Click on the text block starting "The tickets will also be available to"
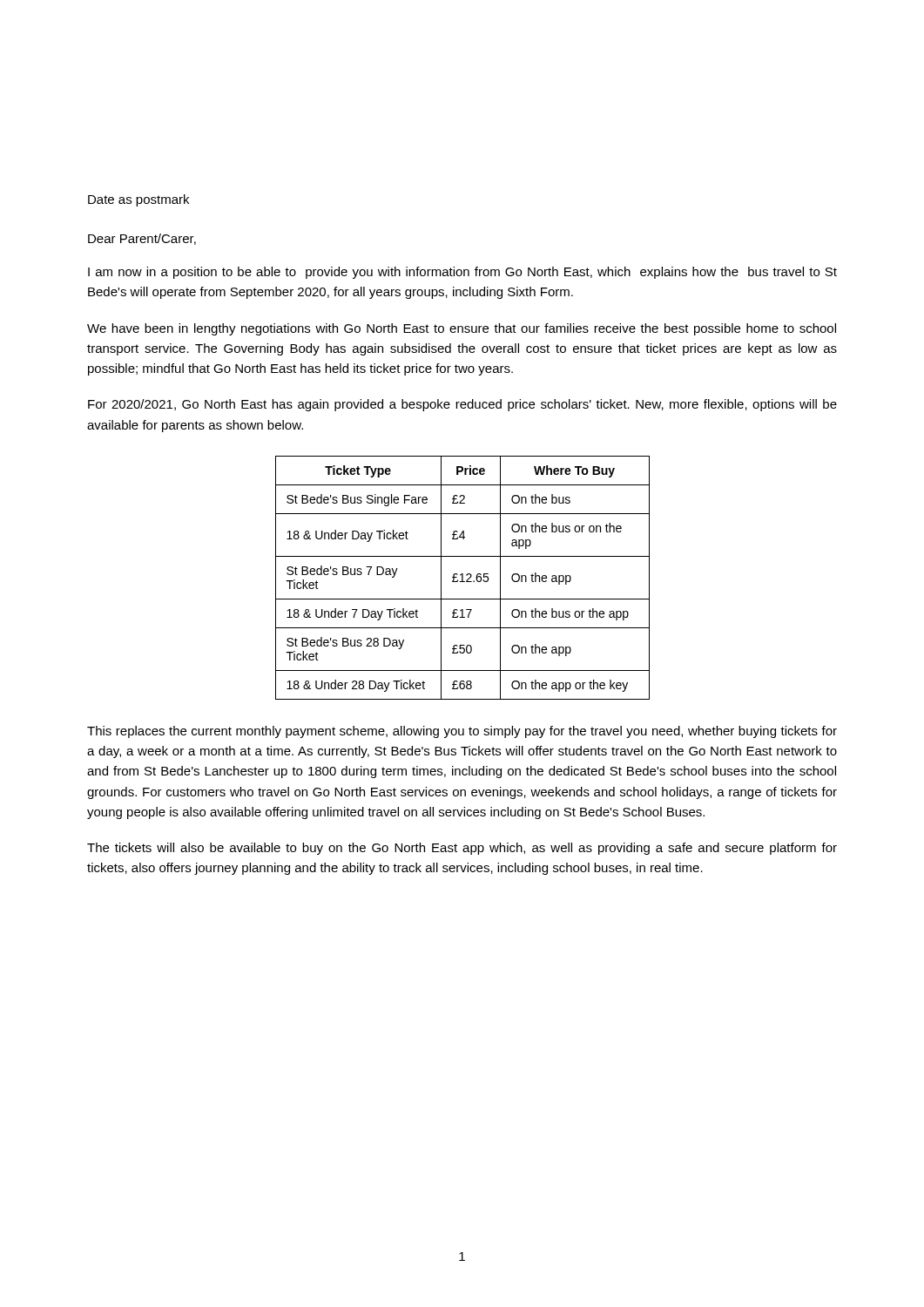The width and height of the screenshot is (924, 1307). pos(462,858)
